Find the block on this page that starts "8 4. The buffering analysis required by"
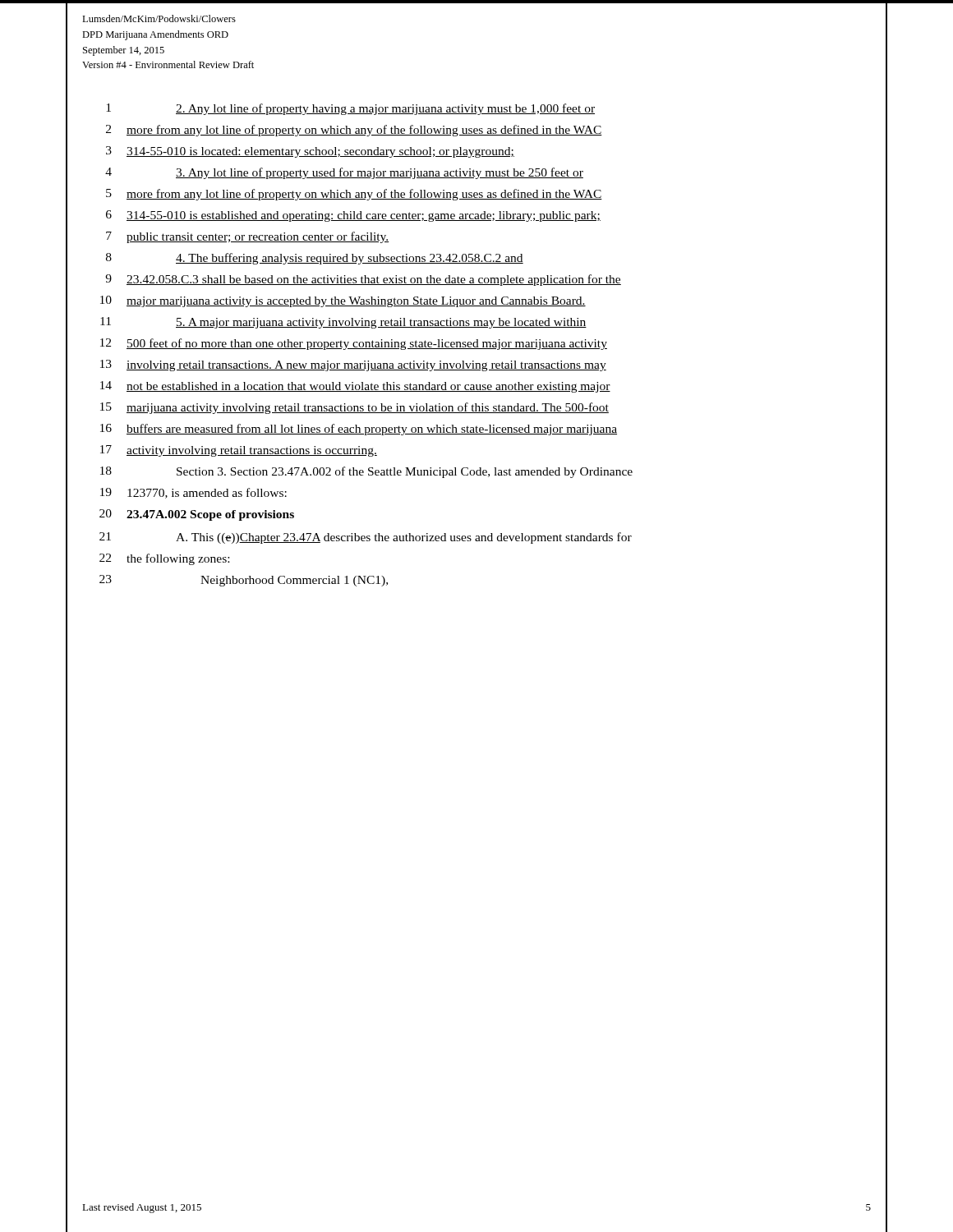 click(476, 258)
